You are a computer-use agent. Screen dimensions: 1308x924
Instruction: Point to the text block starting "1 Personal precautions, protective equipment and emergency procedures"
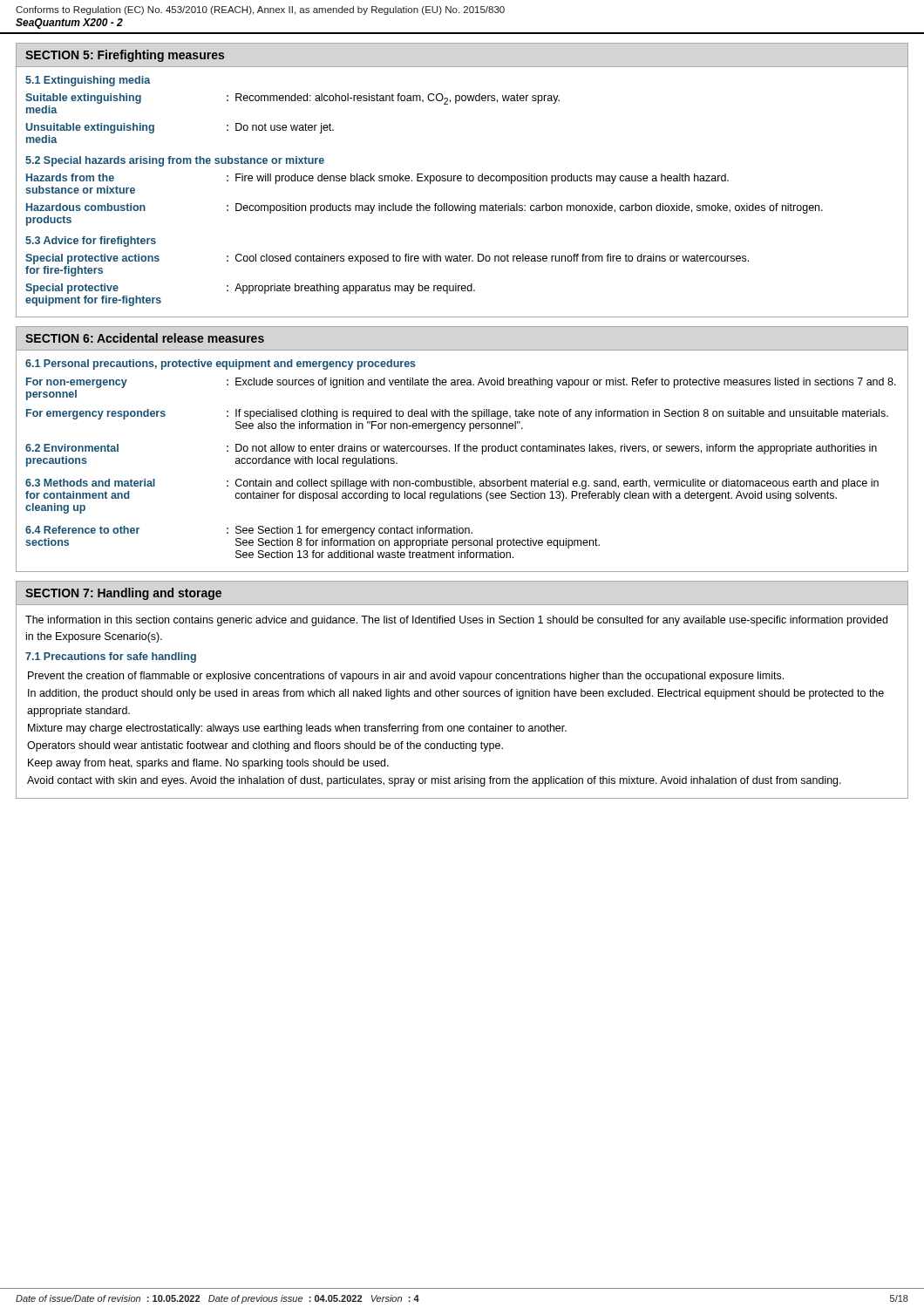point(221,364)
